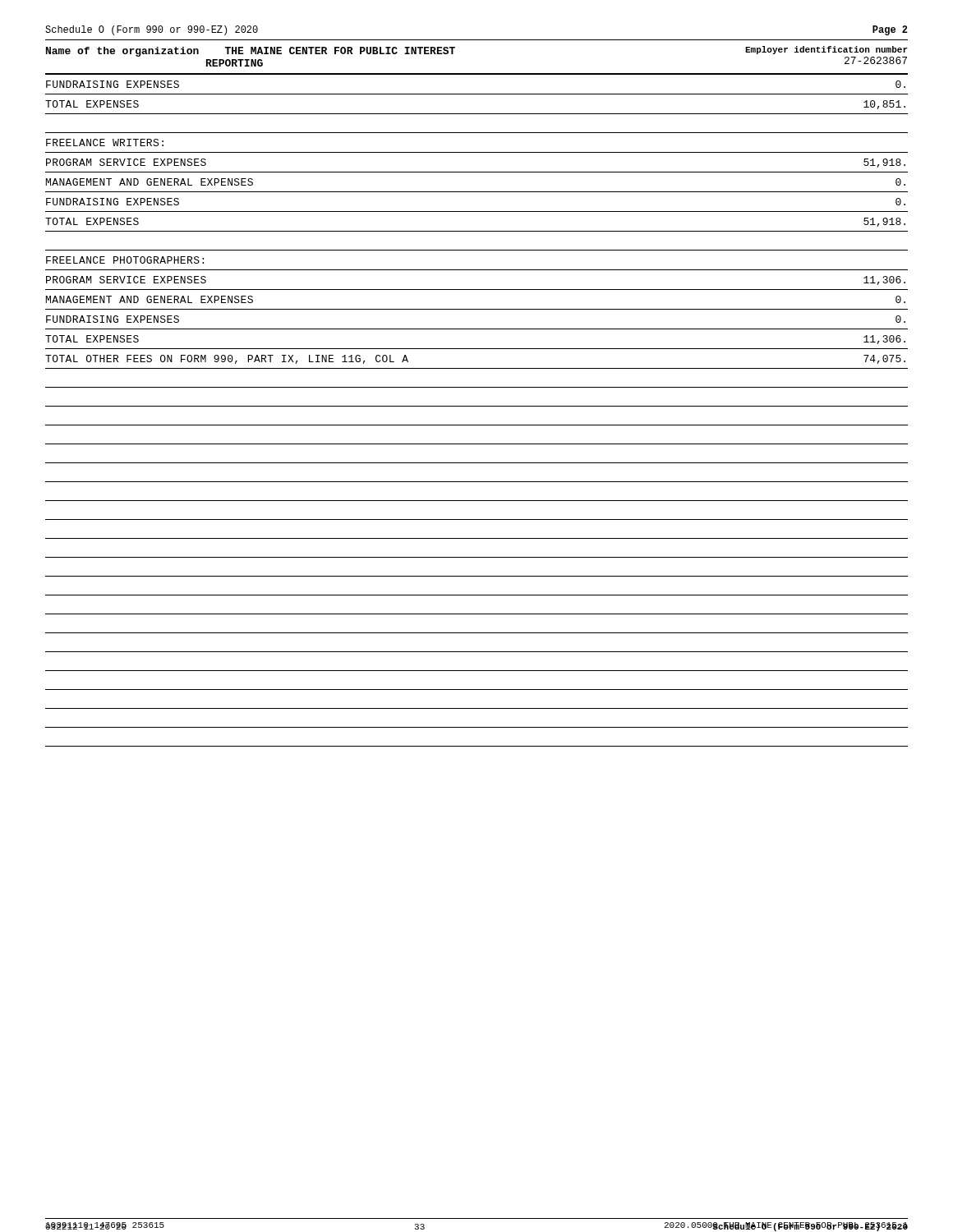Locate the passage starting "TOTAL EXPENSES 51,918."
This screenshot has width=953, height=1232.
pyautogui.click(x=476, y=222)
